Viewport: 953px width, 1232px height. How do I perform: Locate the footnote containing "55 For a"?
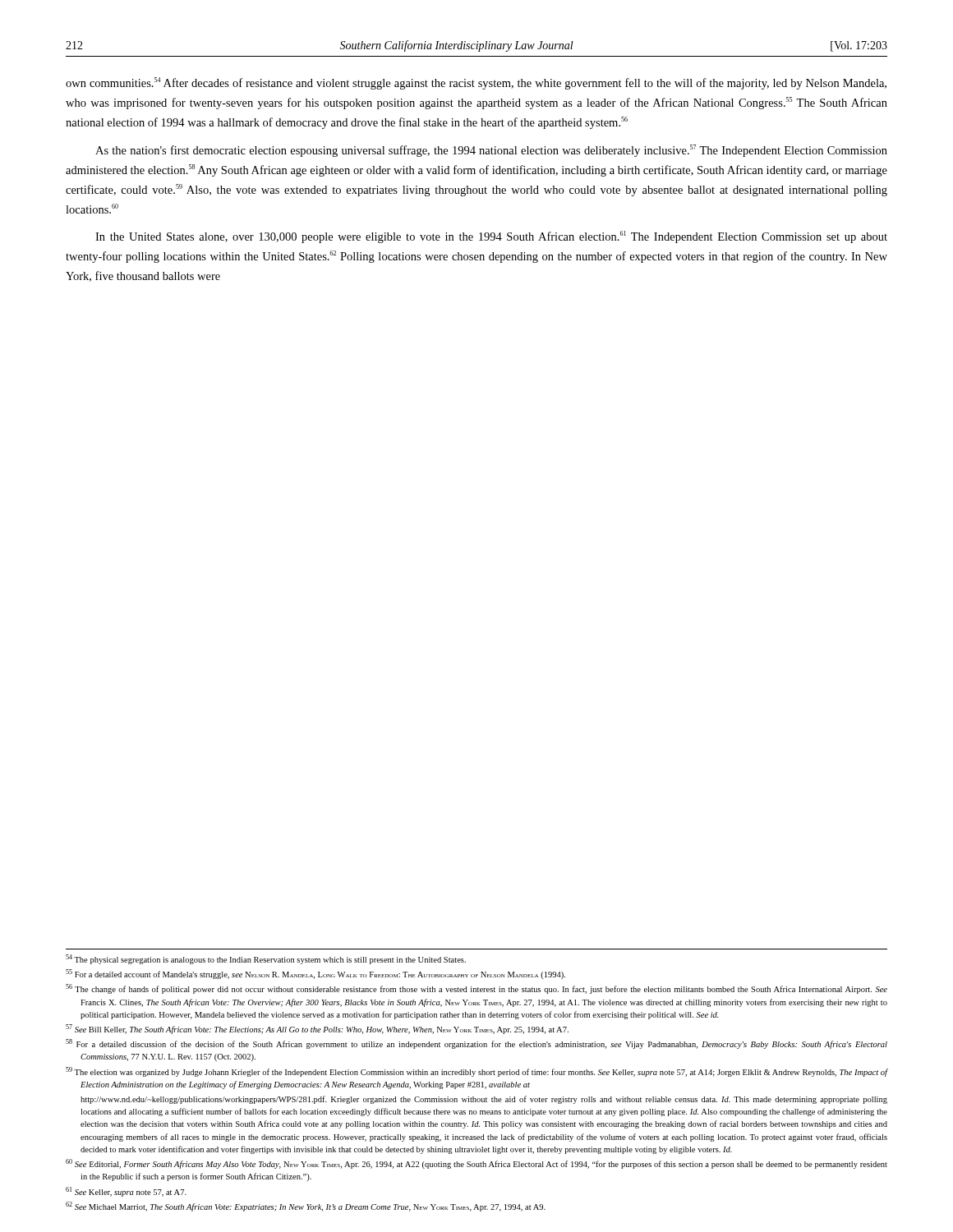coord(316,974)
